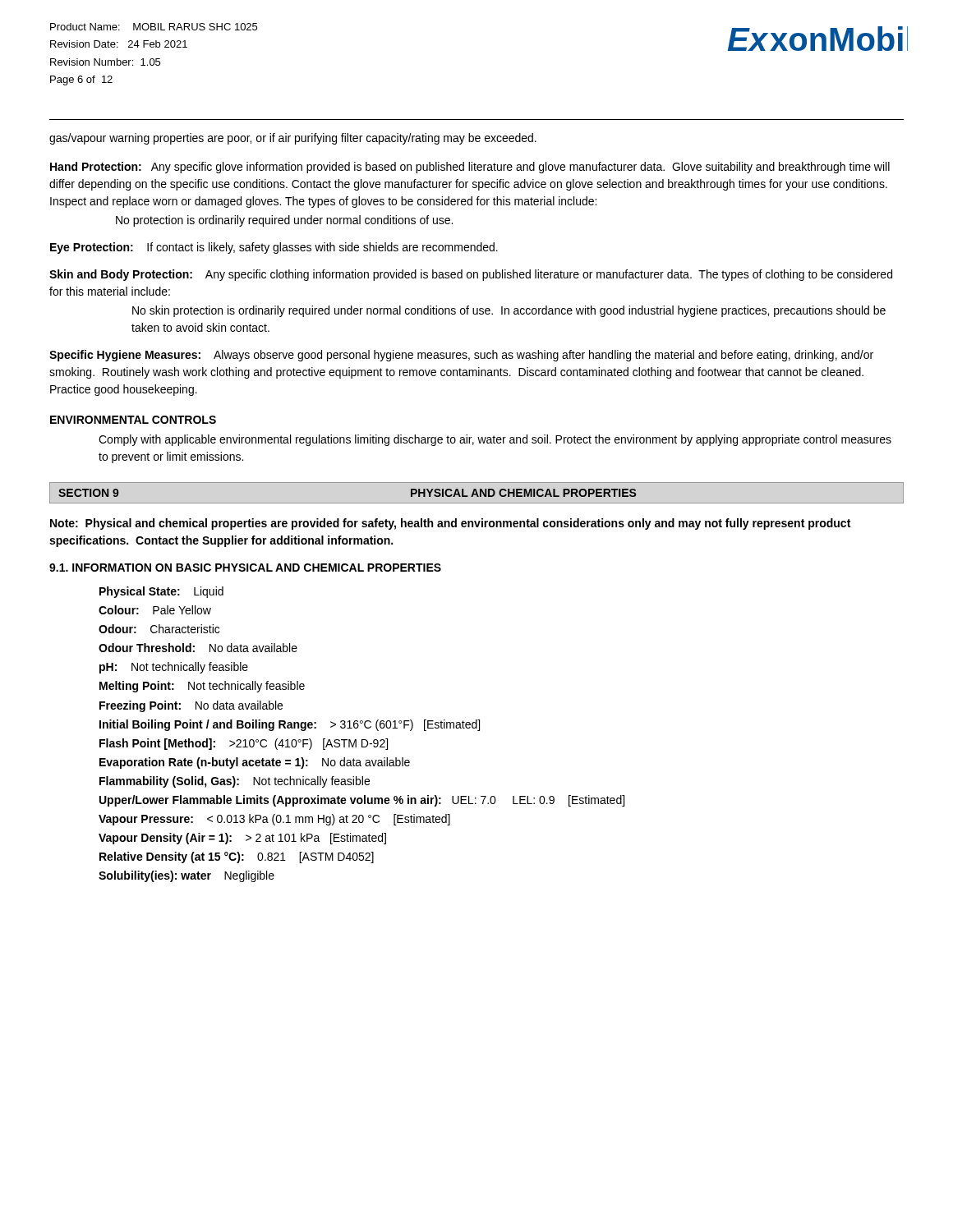Find the text block that reads "Eye Protection: If contact"

274,247
